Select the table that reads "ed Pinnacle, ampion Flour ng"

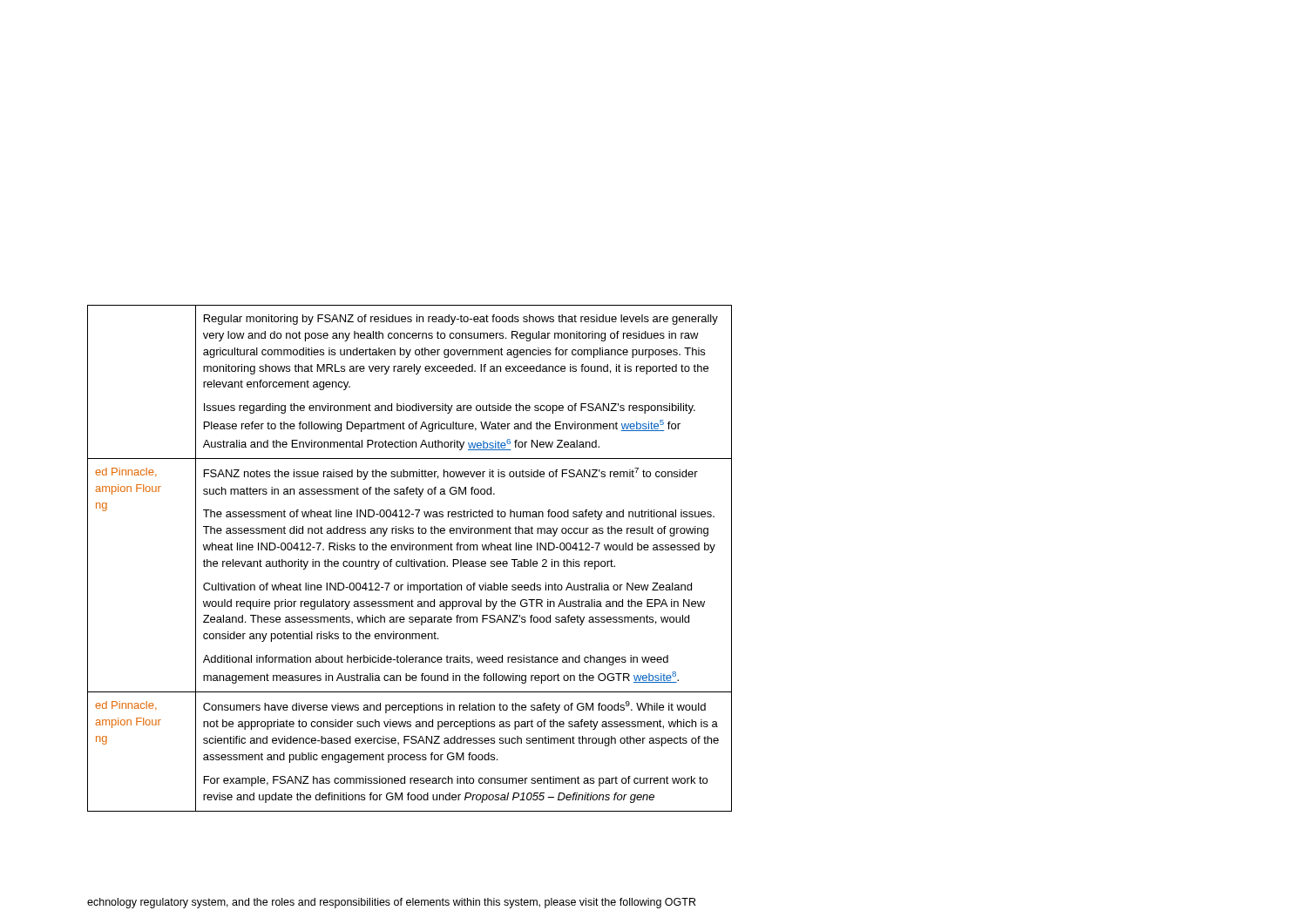click(410, 558)
